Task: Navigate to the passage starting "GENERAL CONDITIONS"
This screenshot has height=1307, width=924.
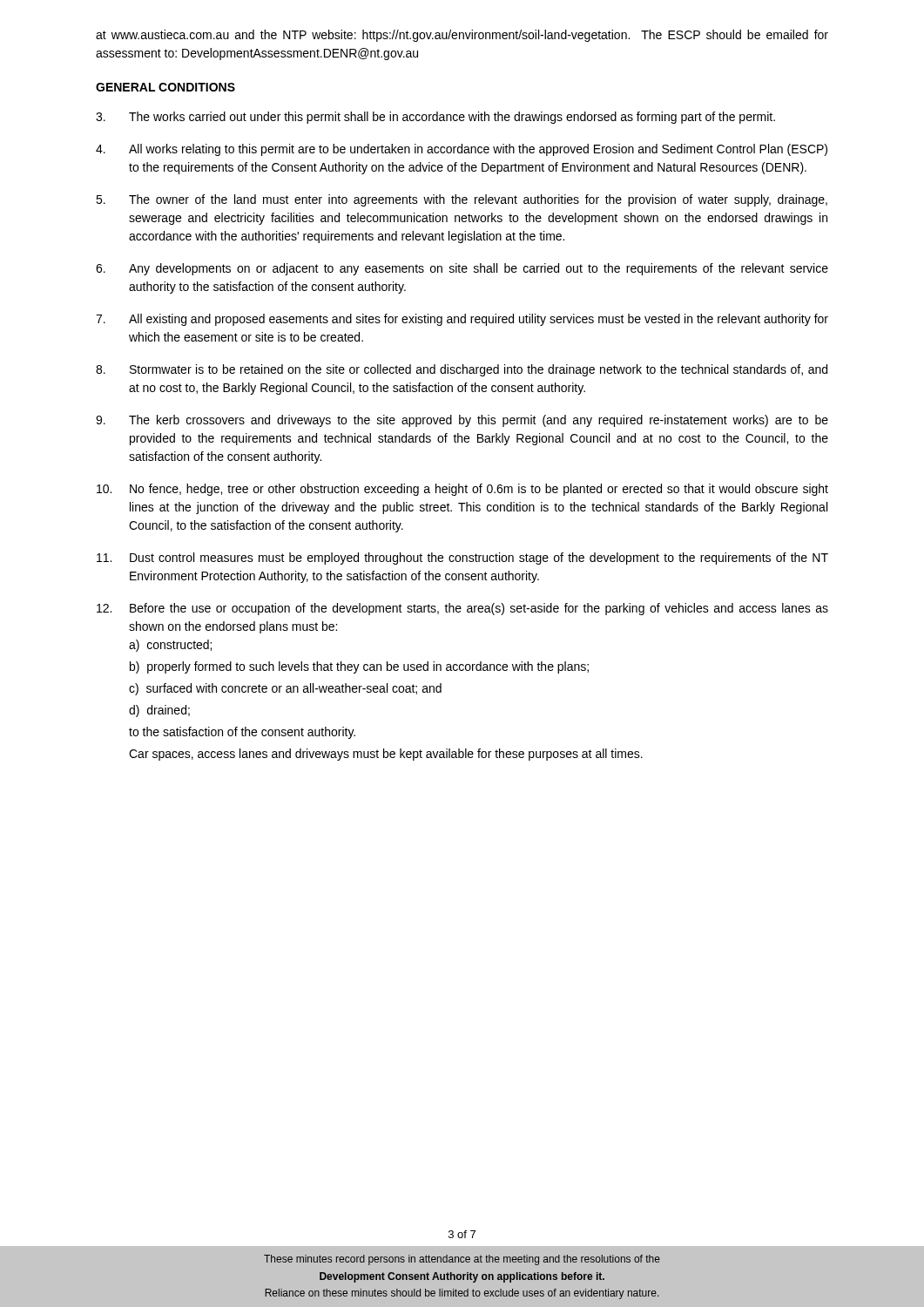Action: (x=165, y=87)
